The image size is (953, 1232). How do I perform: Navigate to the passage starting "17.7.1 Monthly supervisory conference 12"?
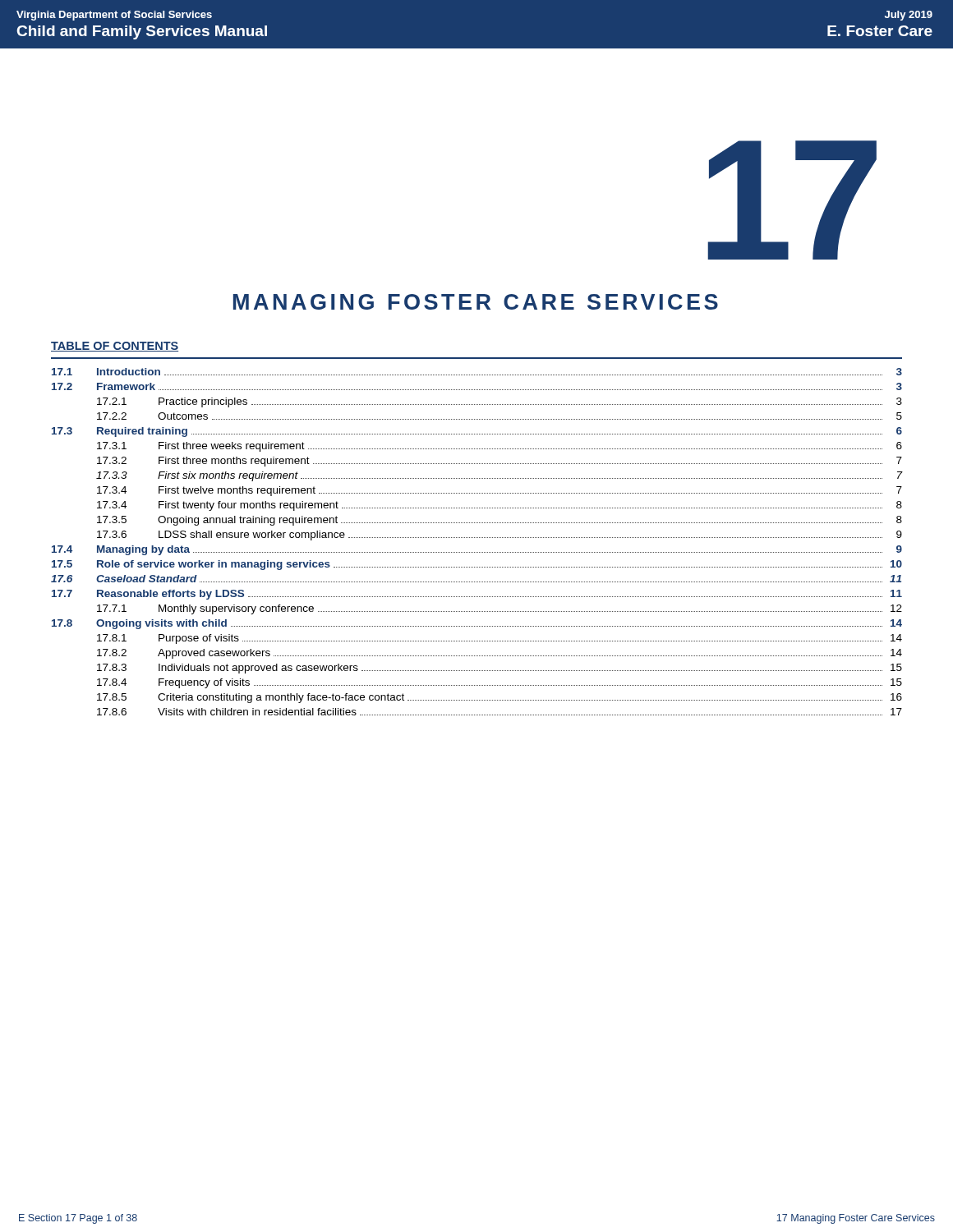coord(499,608)
